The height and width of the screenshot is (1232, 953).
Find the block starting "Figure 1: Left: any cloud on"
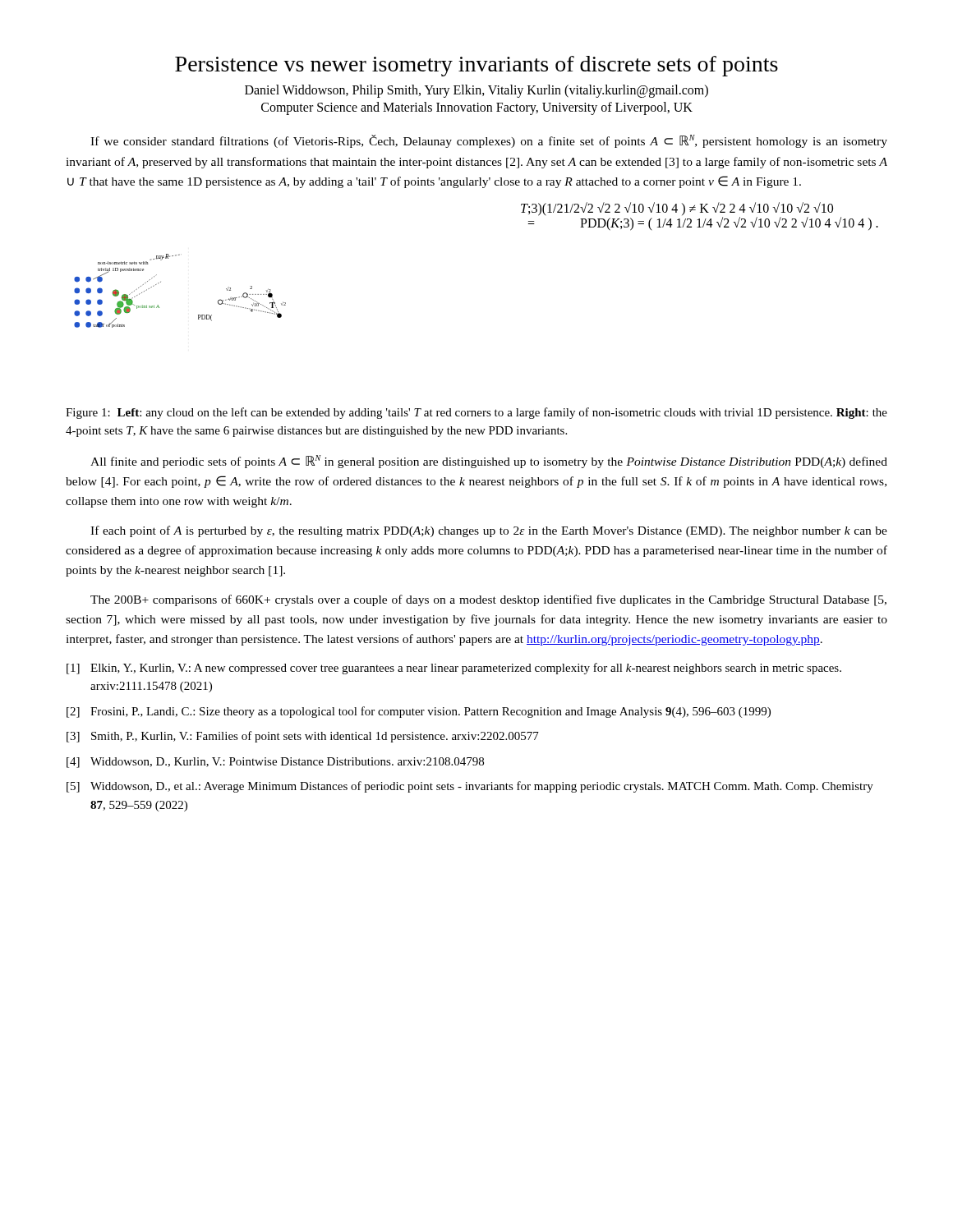pos(476,421)
